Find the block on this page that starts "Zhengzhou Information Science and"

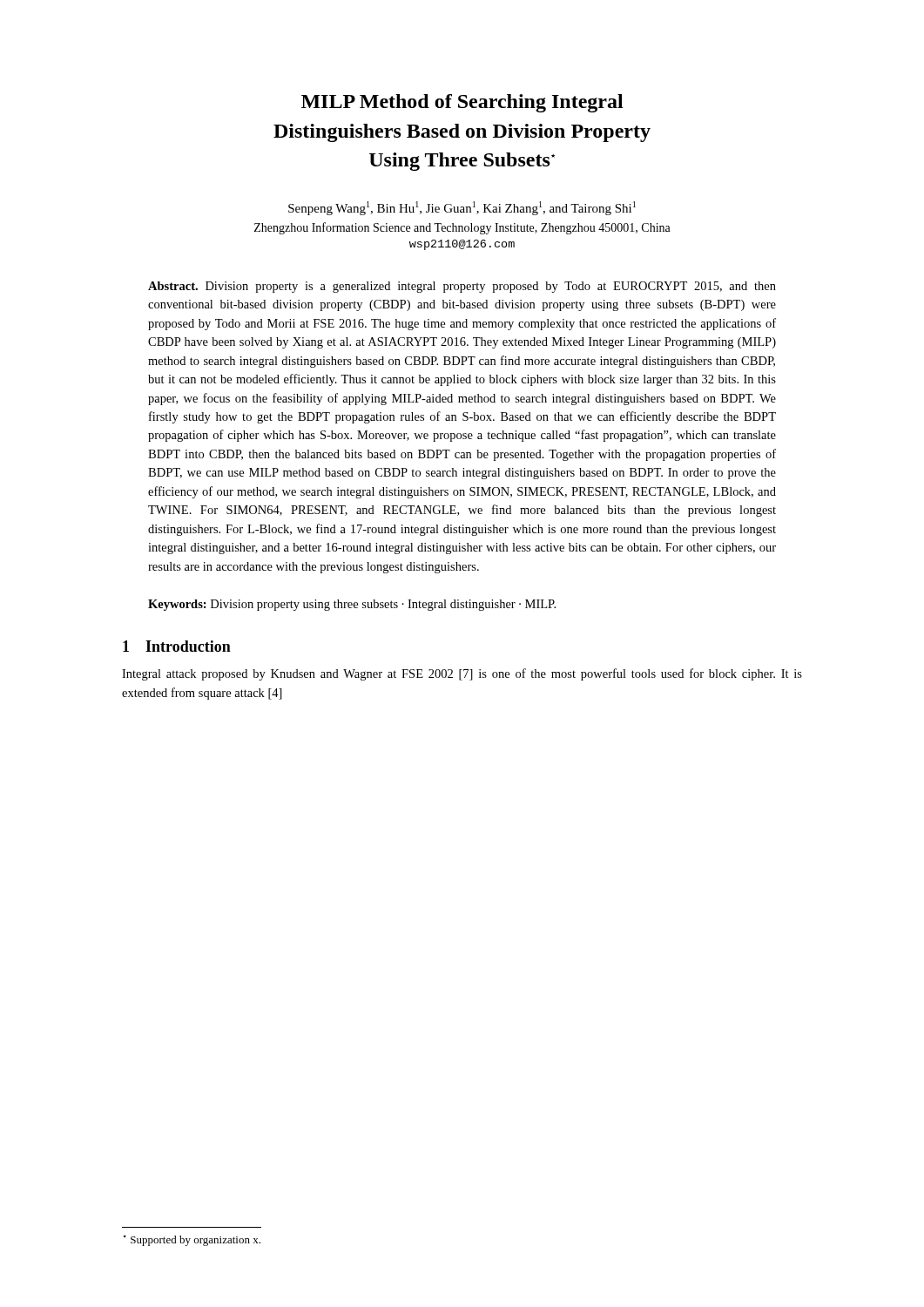[x=462, y=228]
